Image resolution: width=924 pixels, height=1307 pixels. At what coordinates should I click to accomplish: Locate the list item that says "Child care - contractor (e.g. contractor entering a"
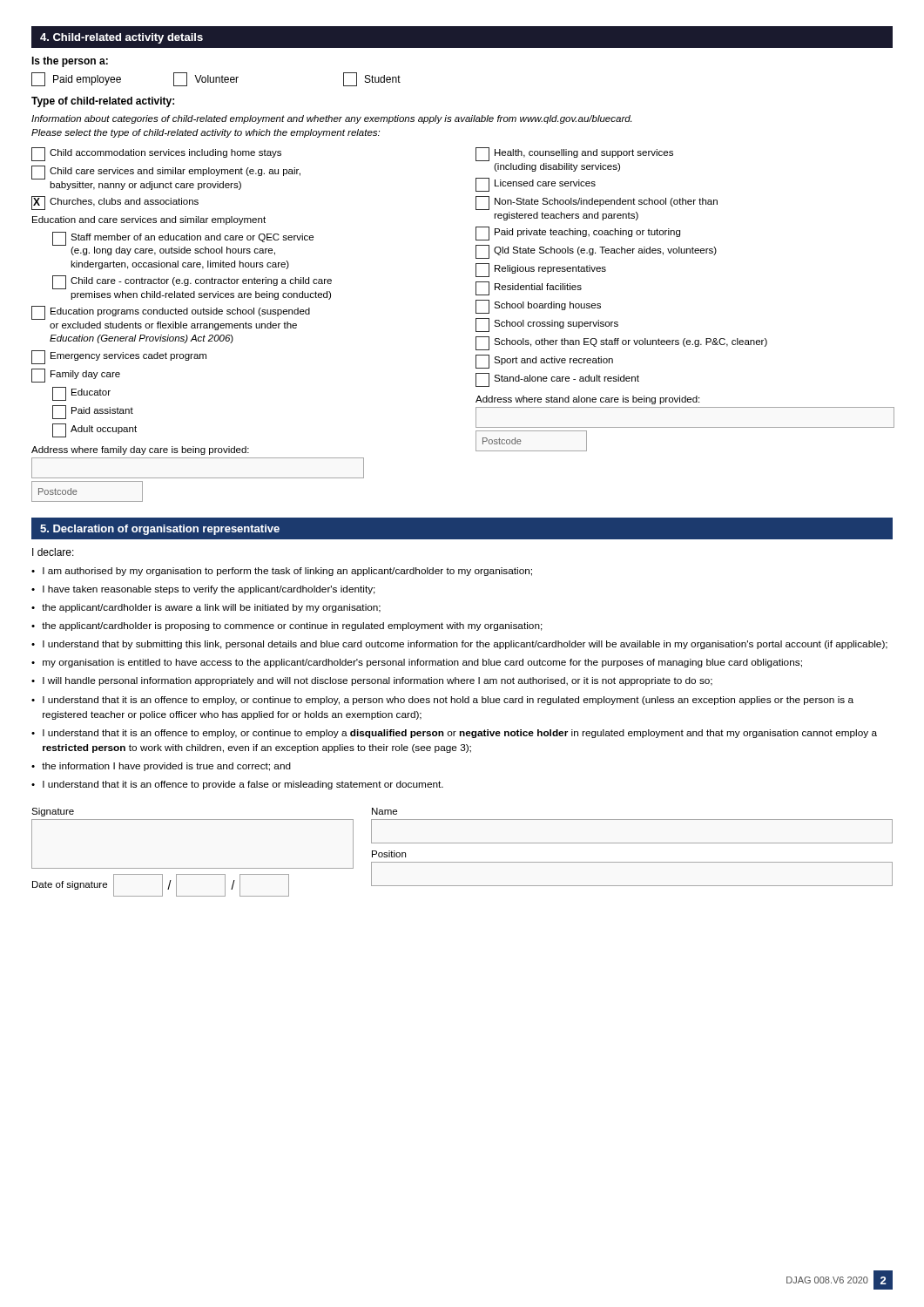click(192, 288)
